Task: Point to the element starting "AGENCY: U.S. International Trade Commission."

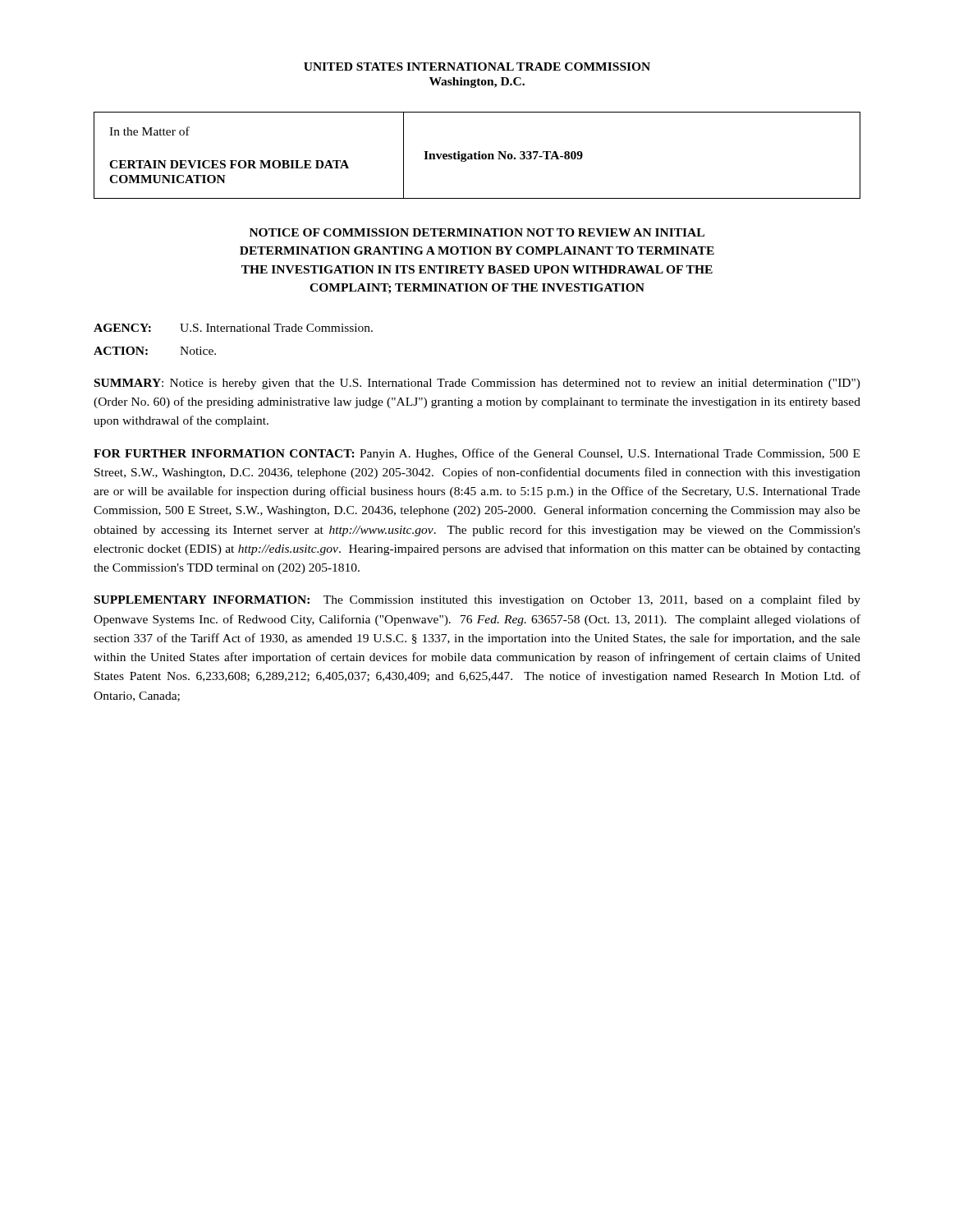Action: tap(234, 328)
